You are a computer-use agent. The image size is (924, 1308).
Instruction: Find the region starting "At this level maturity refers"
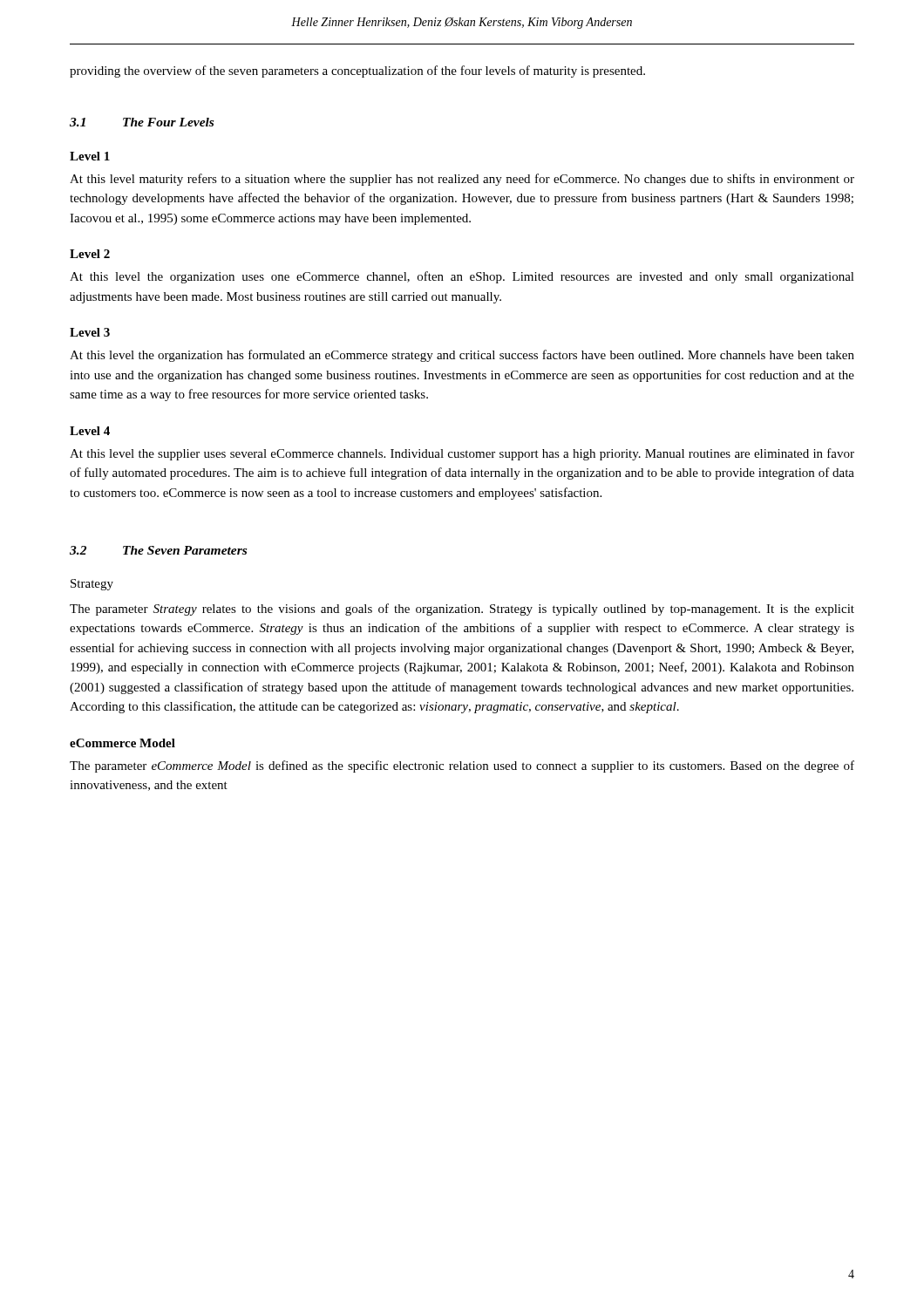(462, 198)
